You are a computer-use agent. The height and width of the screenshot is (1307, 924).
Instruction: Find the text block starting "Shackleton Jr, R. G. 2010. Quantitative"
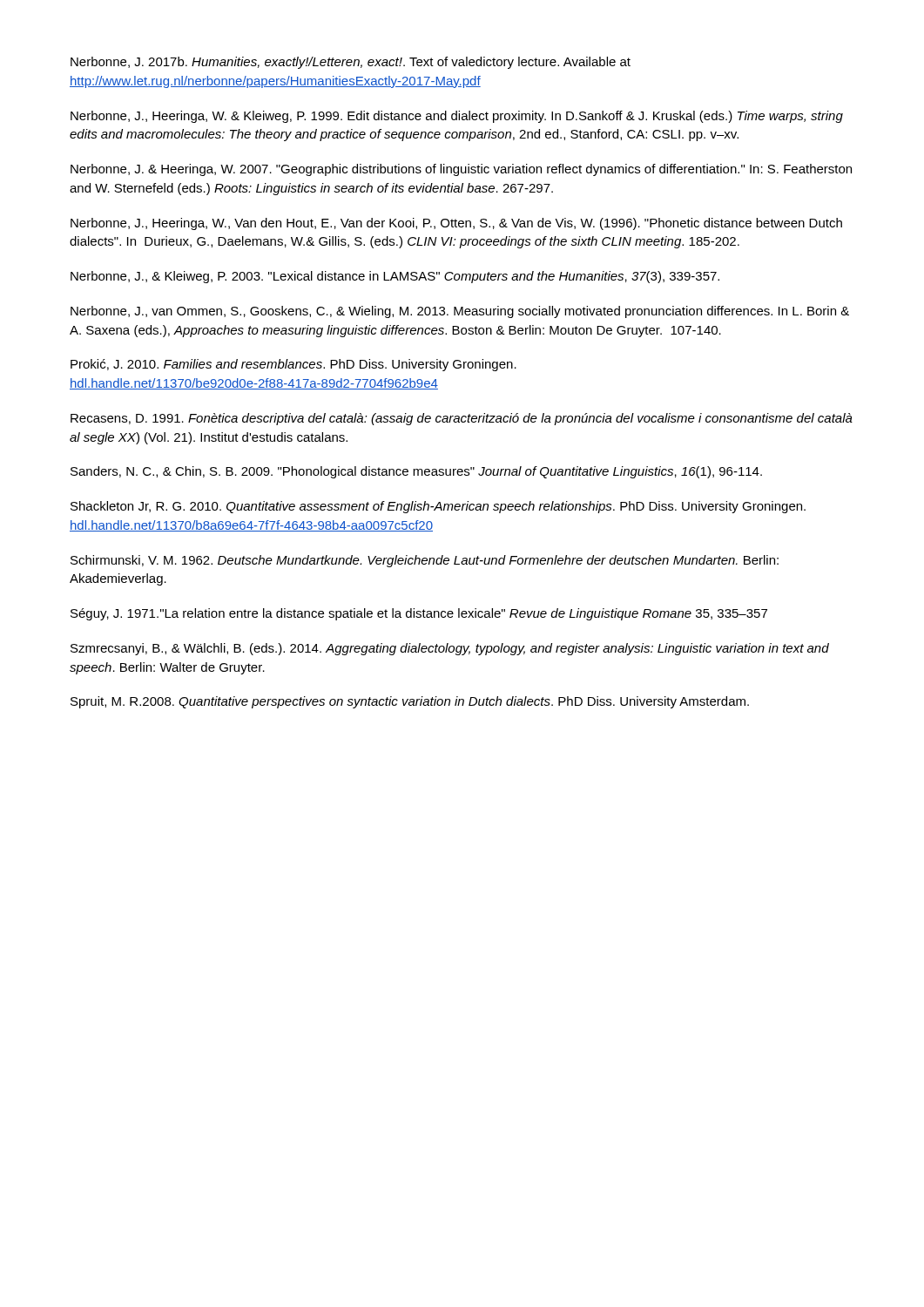click(x=438, y=515)
